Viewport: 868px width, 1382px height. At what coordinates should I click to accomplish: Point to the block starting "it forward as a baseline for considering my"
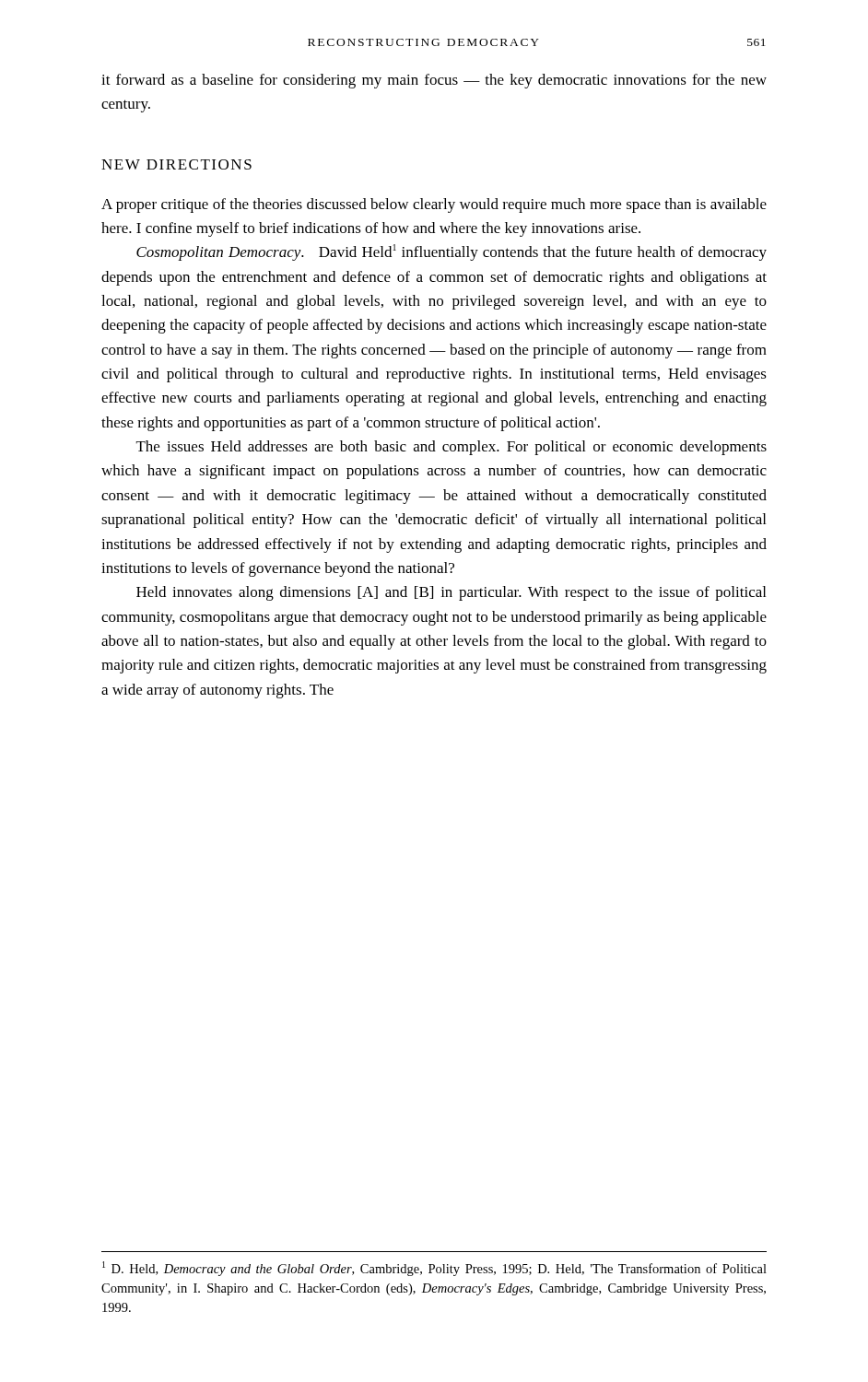tap(434, 92)
